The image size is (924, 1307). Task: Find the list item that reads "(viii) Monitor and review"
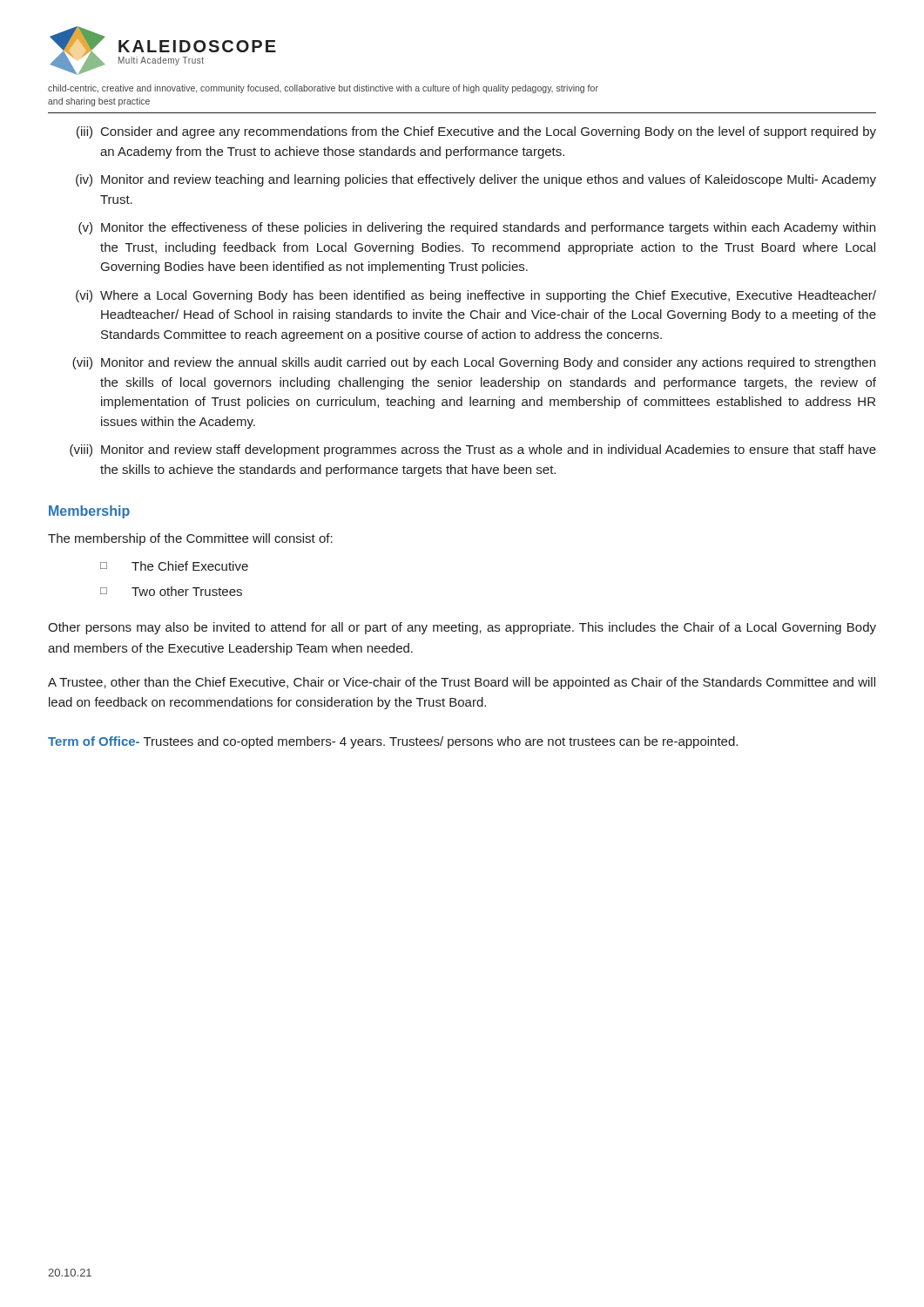coord(462,460)
